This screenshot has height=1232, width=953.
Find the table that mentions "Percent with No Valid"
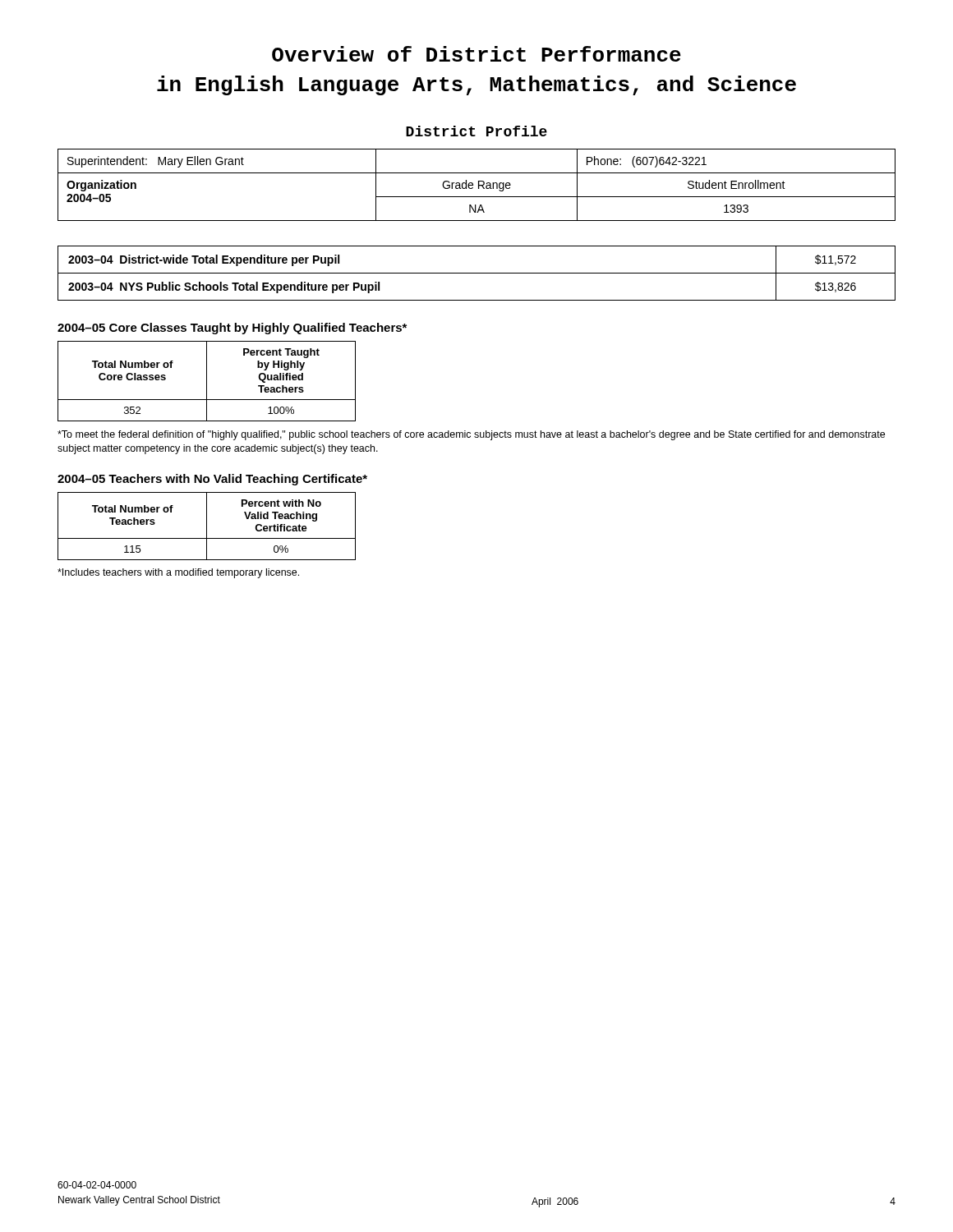476,526
